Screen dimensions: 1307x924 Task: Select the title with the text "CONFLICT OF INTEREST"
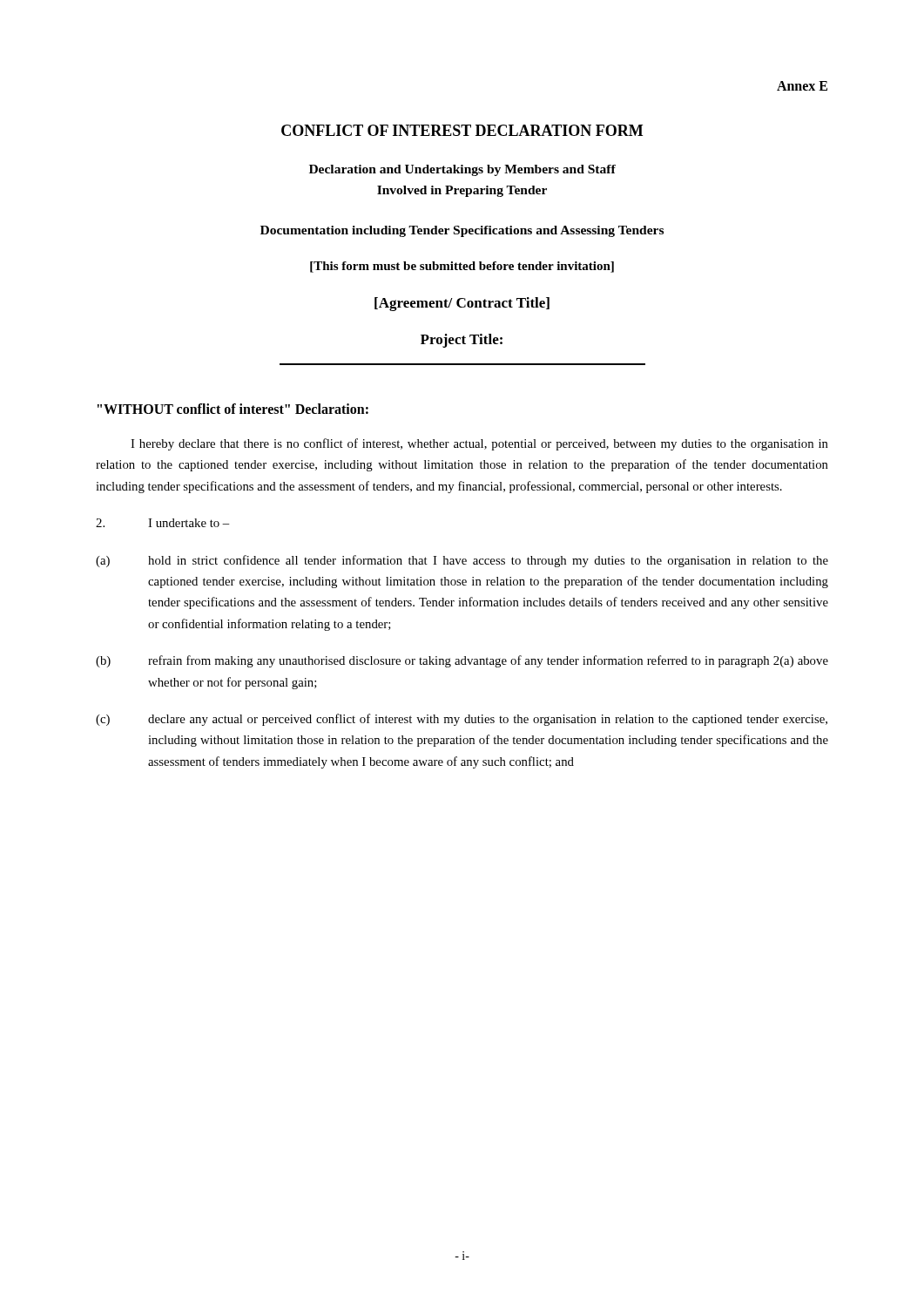[x=462, y=131]
